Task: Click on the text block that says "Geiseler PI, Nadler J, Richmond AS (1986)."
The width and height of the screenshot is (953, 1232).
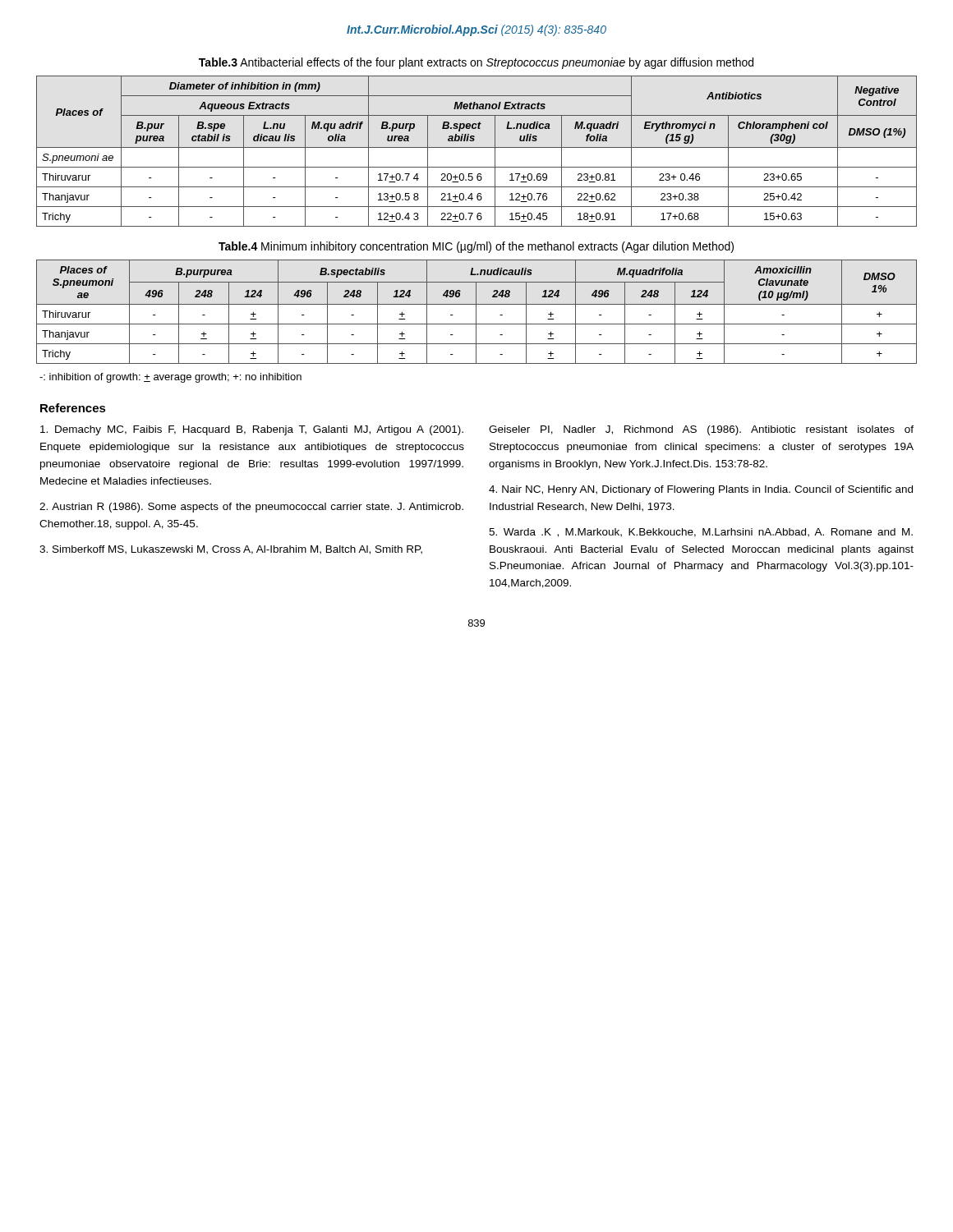Action: 701,446
